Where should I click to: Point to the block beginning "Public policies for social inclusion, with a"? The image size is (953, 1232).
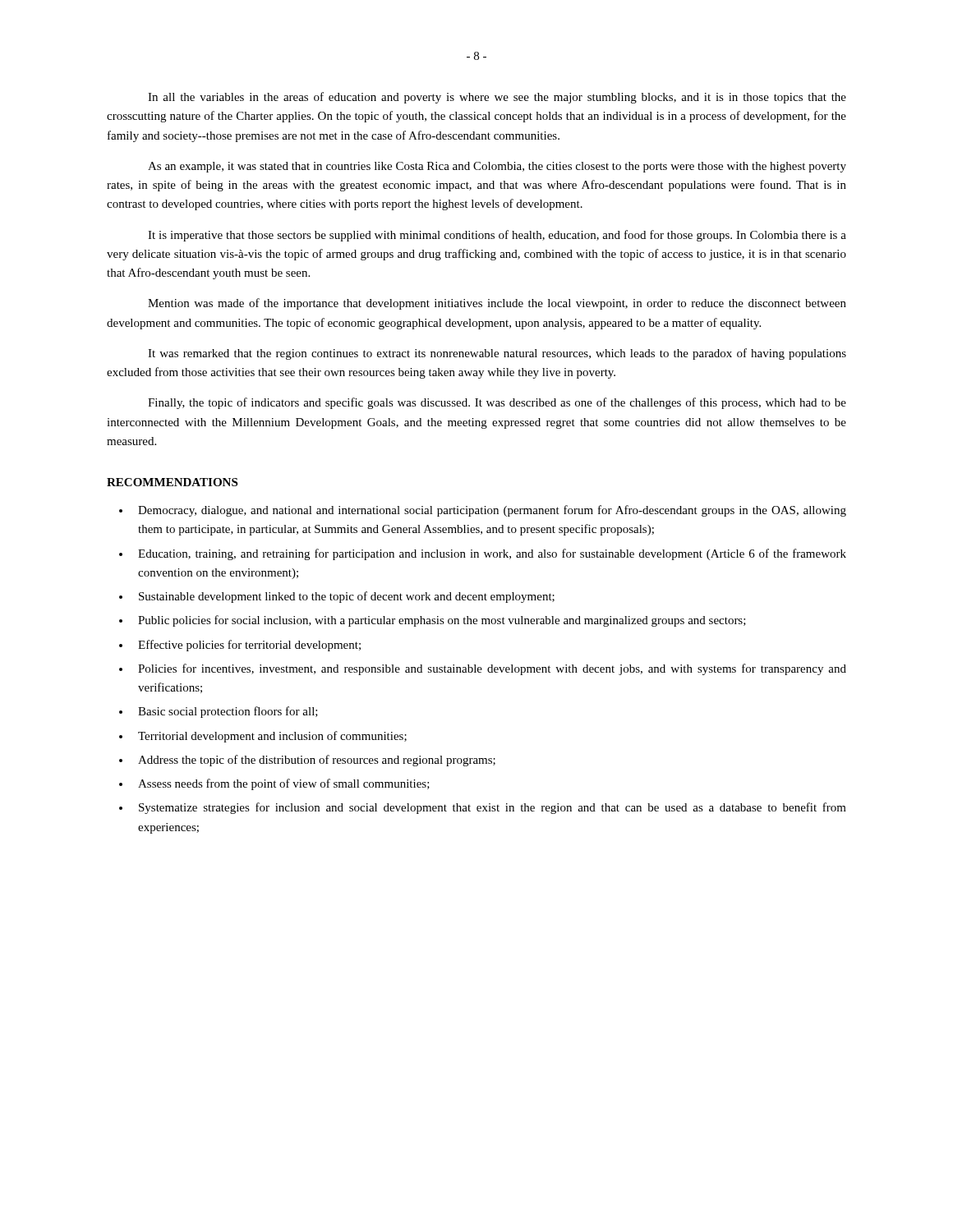point(442,620)
